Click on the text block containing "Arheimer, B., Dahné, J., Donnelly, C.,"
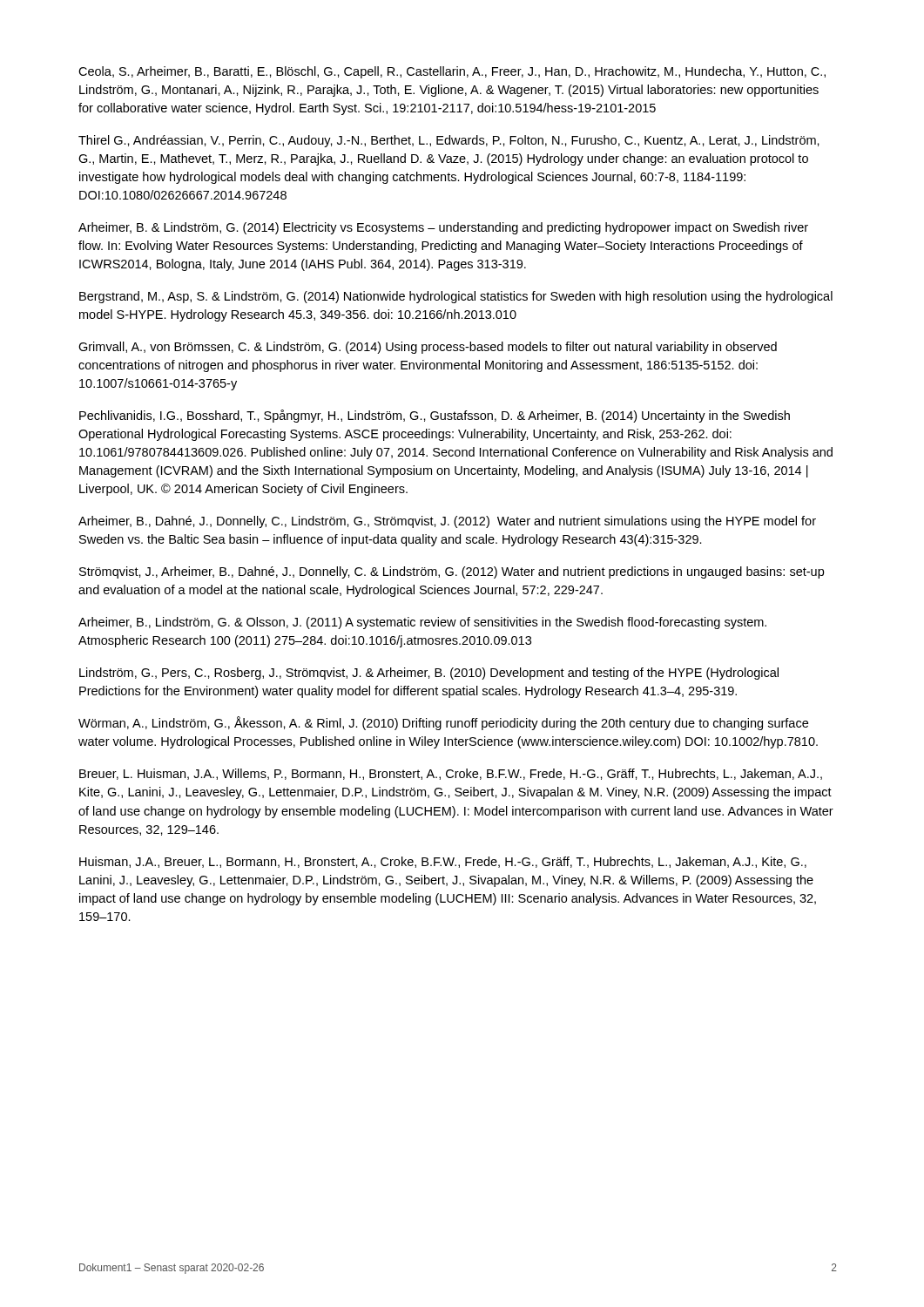Image resolution: width=924 pixels, height=1307 pixels. (447, 530)
